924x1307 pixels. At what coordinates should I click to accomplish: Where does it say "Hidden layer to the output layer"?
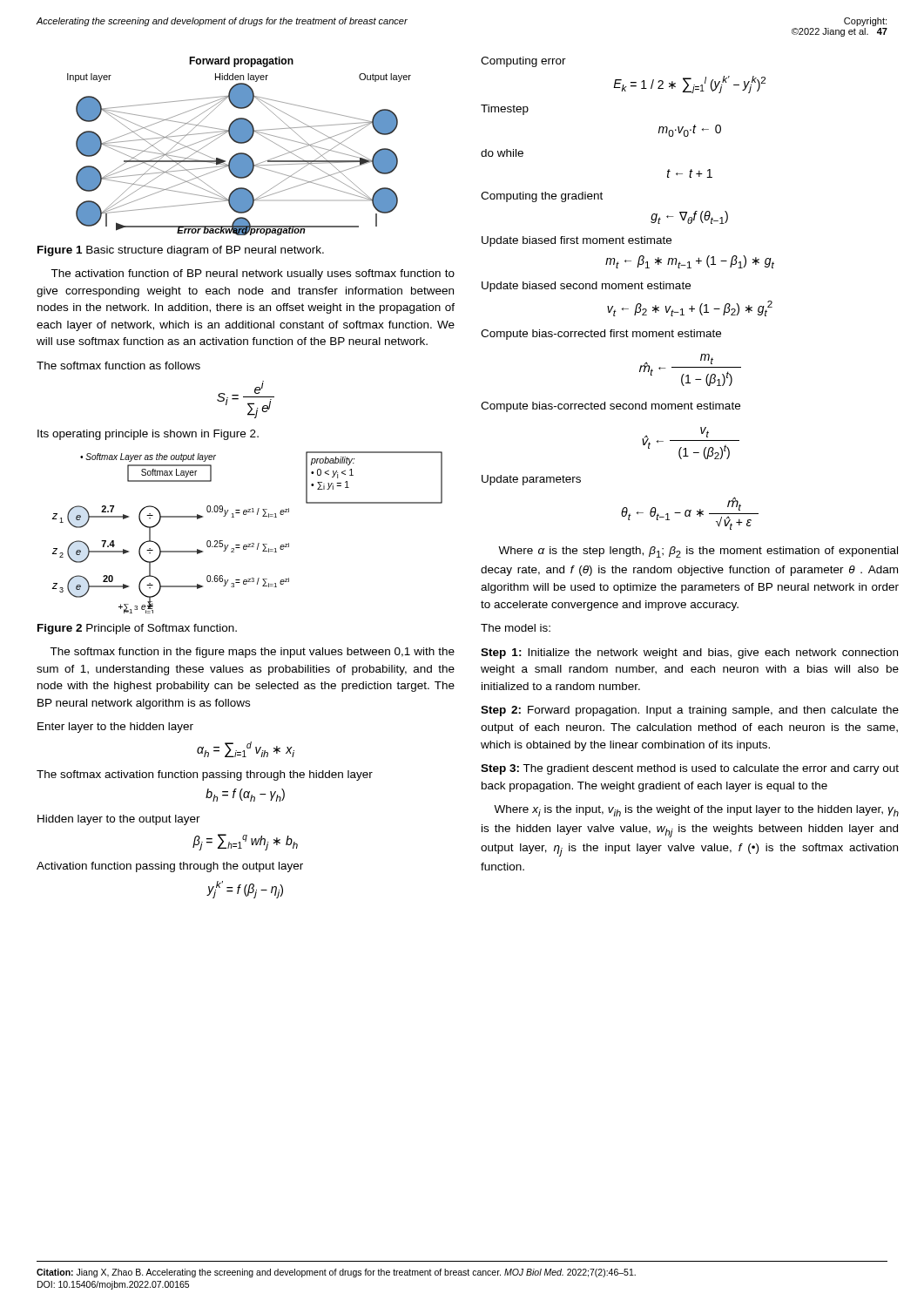tap(118, 819)
